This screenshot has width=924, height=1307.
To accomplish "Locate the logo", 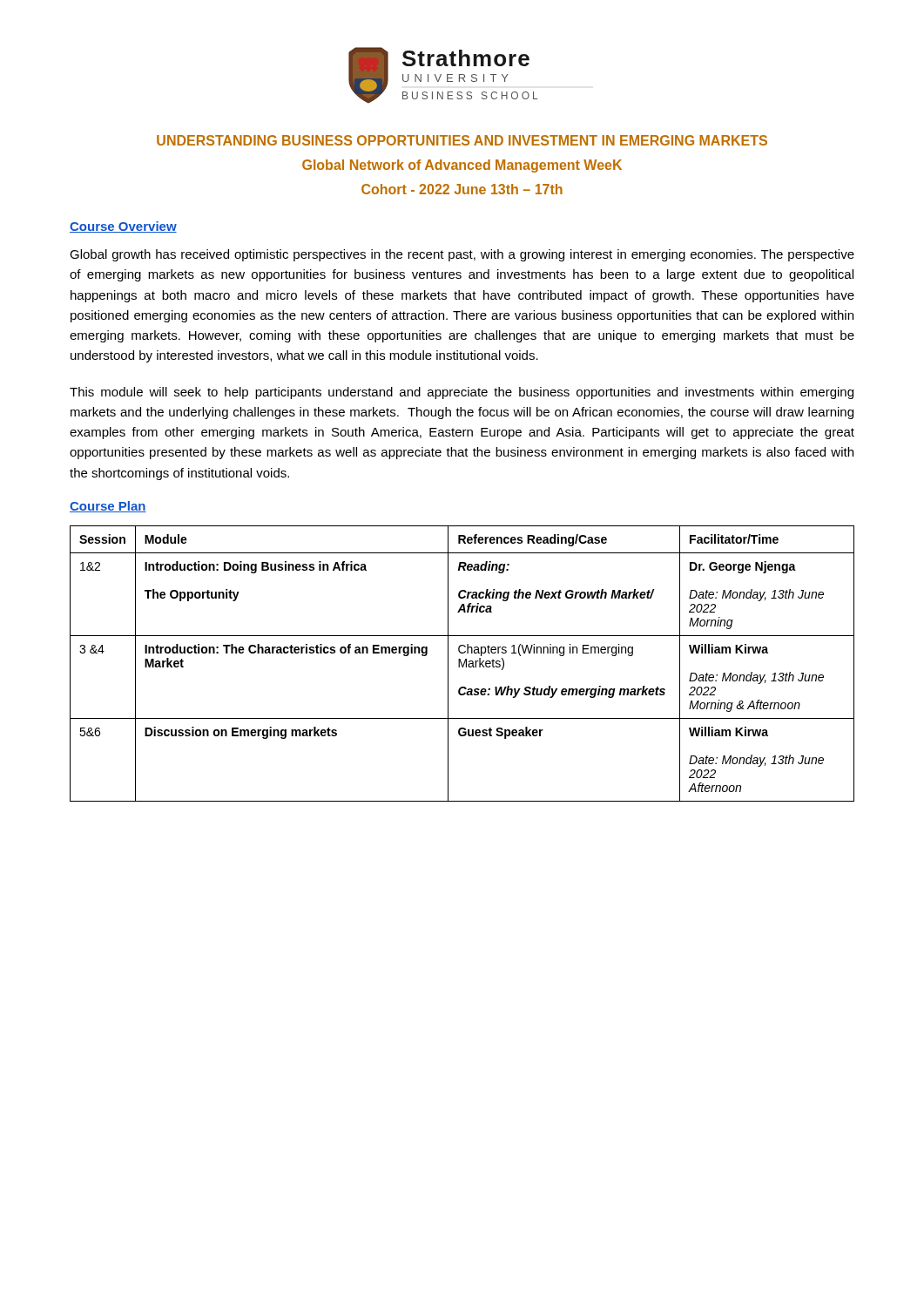I will [462, 74].
